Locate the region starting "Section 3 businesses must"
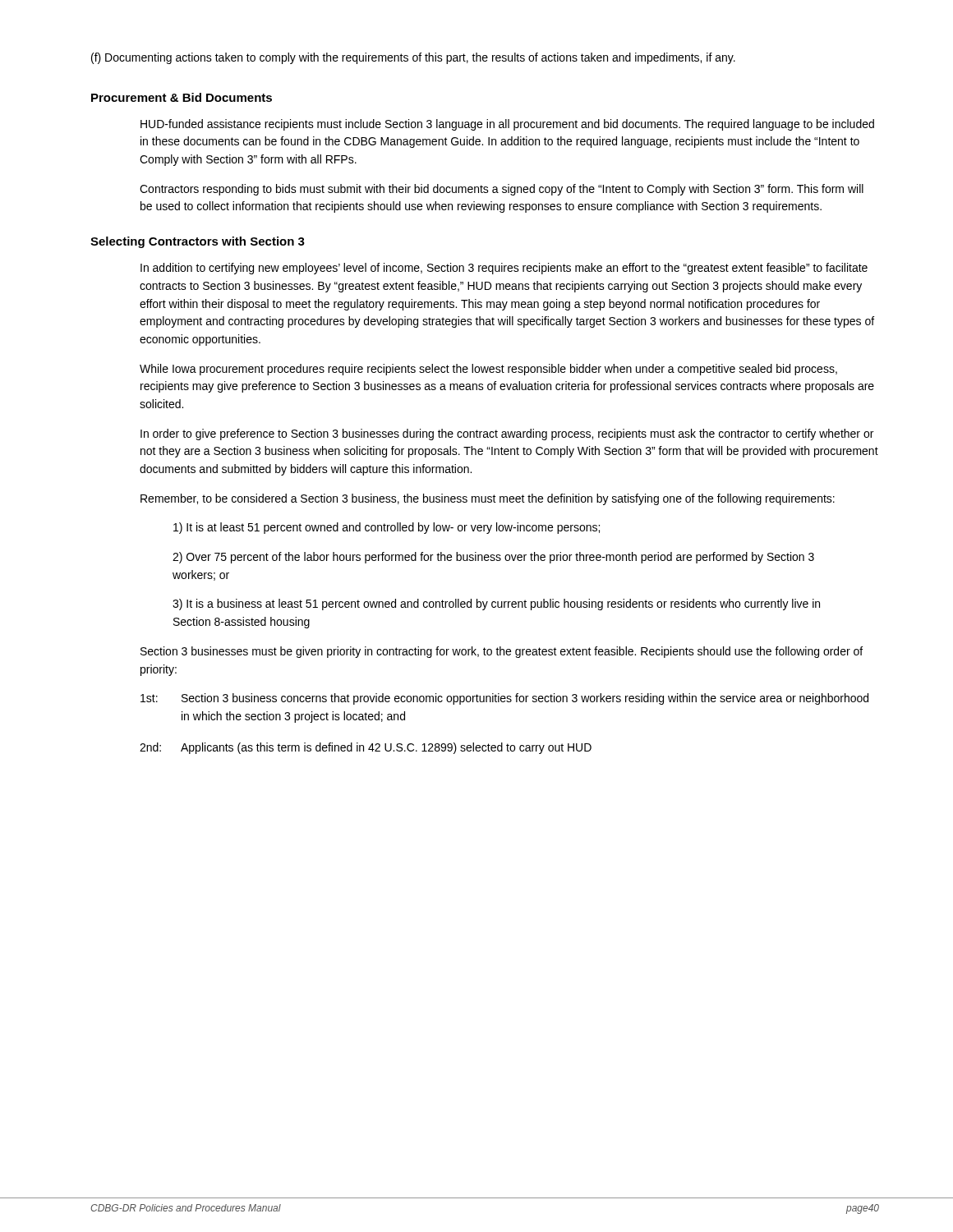 [501, 660]
